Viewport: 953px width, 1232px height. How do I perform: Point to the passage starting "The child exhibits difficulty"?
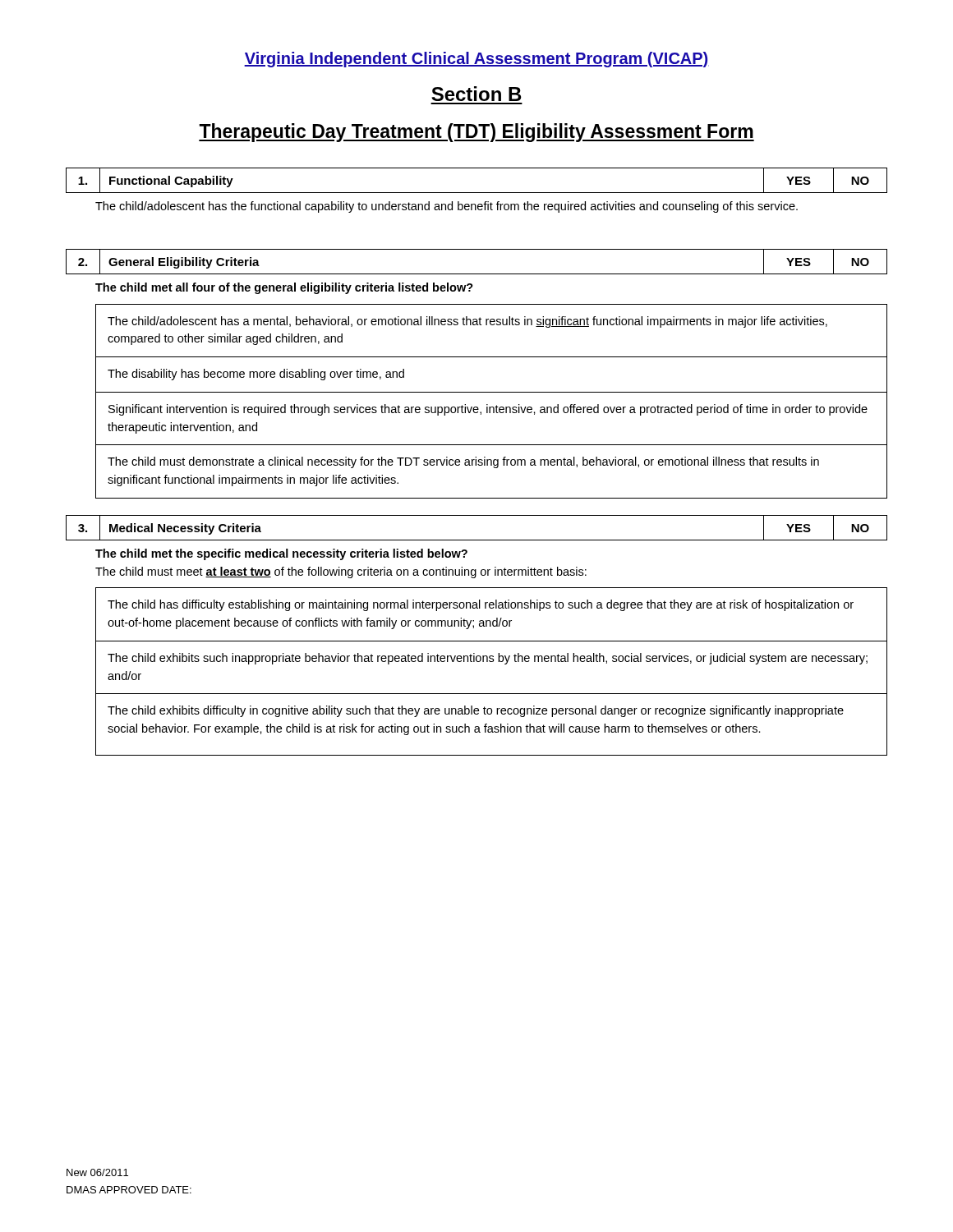pyautogui.click(x=476, y=720)
